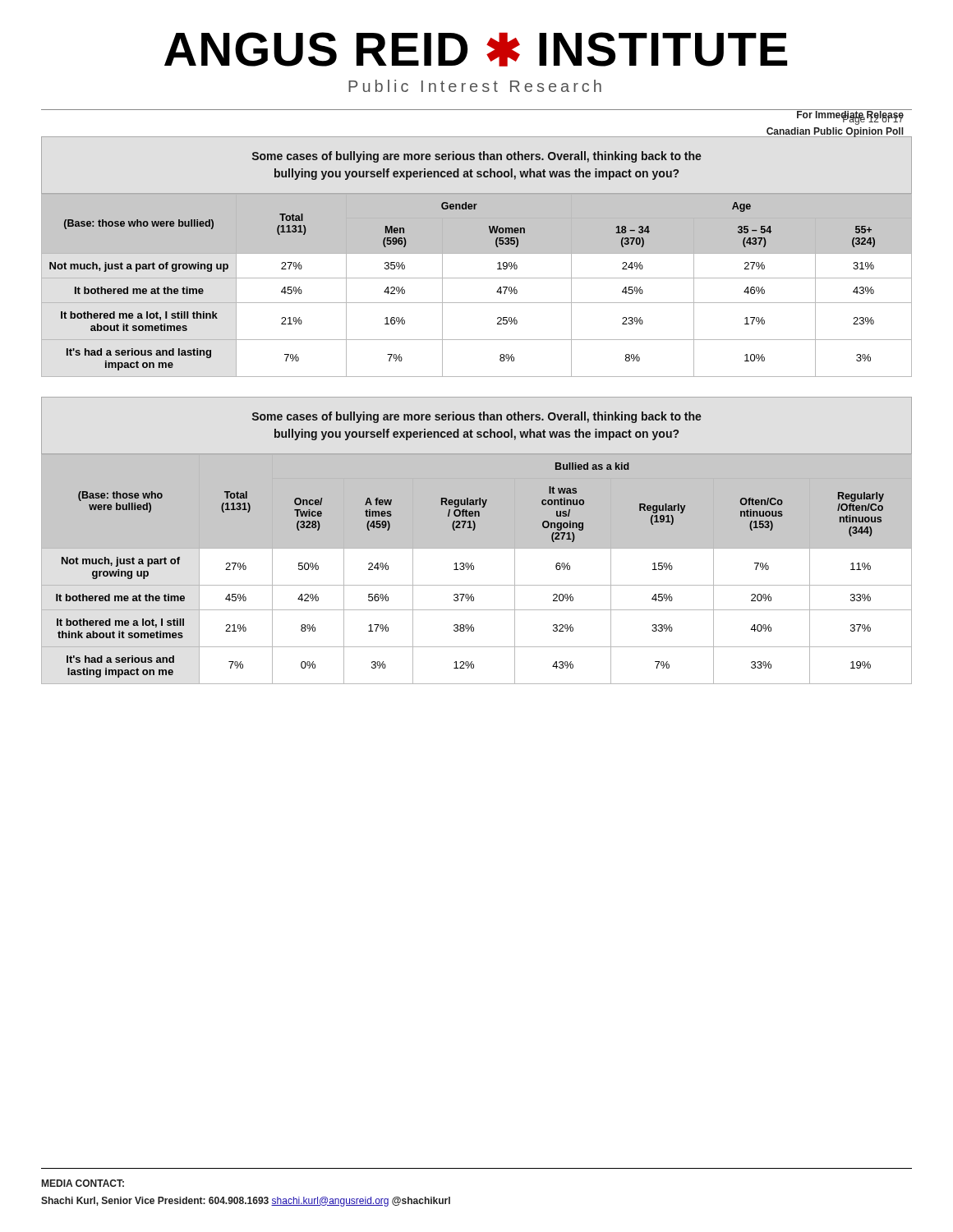Select the table that reads "35 – 54 (437)"
The width and height of the screenshot is (953, 1232).
(476, 285)
